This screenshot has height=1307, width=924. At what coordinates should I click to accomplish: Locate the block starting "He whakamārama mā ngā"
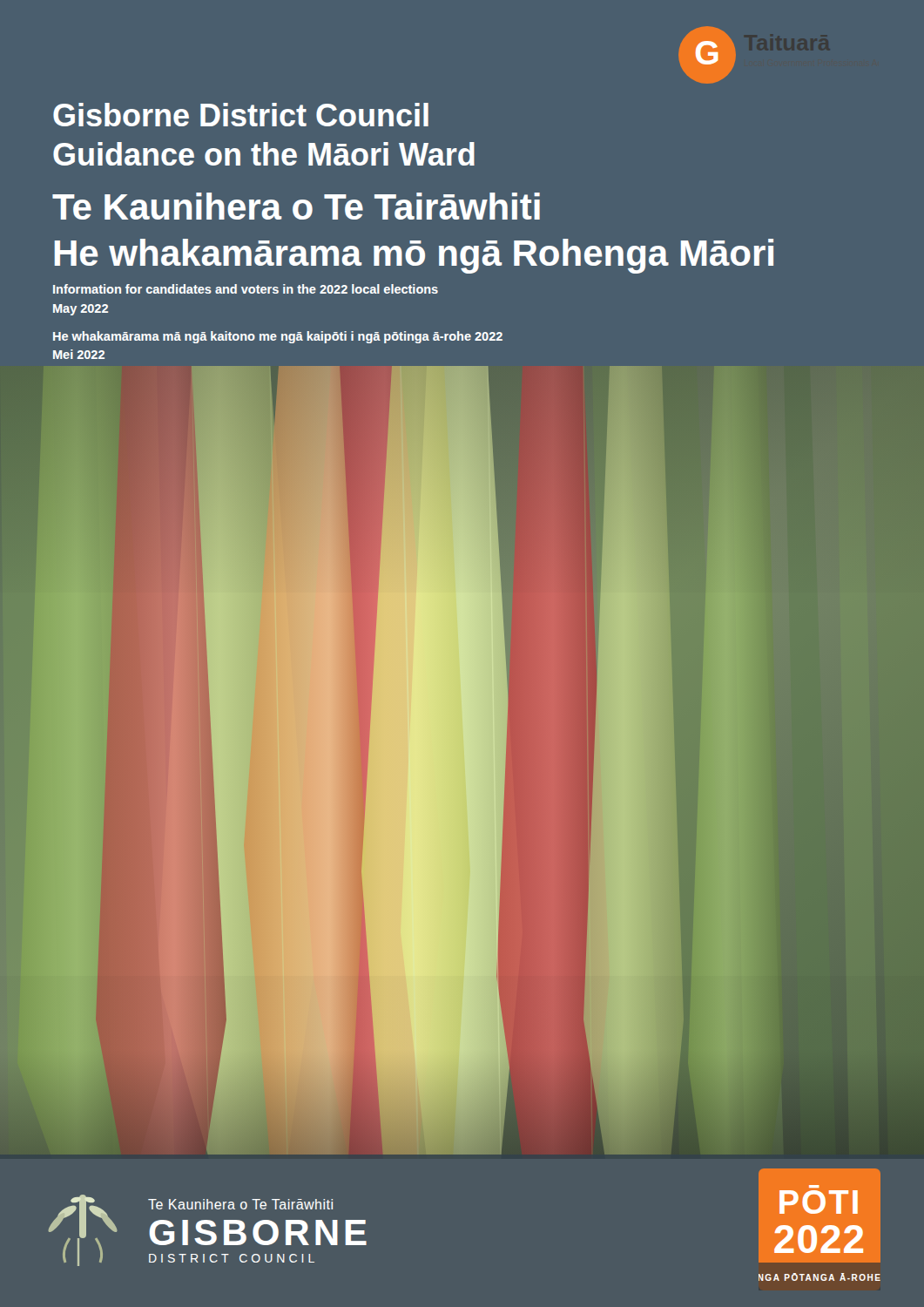pyautogui.click(x=278, y=345)
